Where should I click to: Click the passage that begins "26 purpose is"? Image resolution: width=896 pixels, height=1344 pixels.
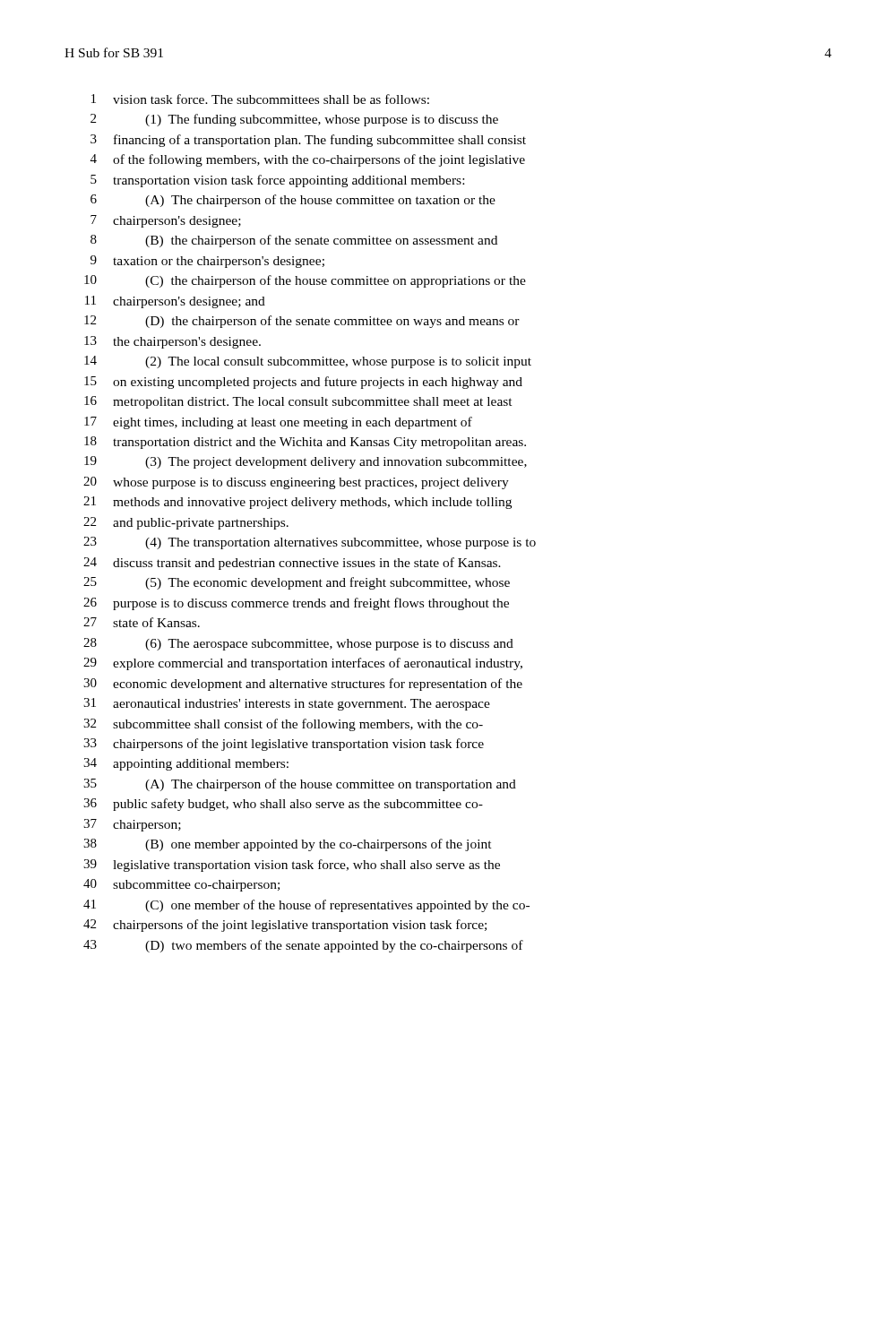pyautogui.click(x=448, y=603)
